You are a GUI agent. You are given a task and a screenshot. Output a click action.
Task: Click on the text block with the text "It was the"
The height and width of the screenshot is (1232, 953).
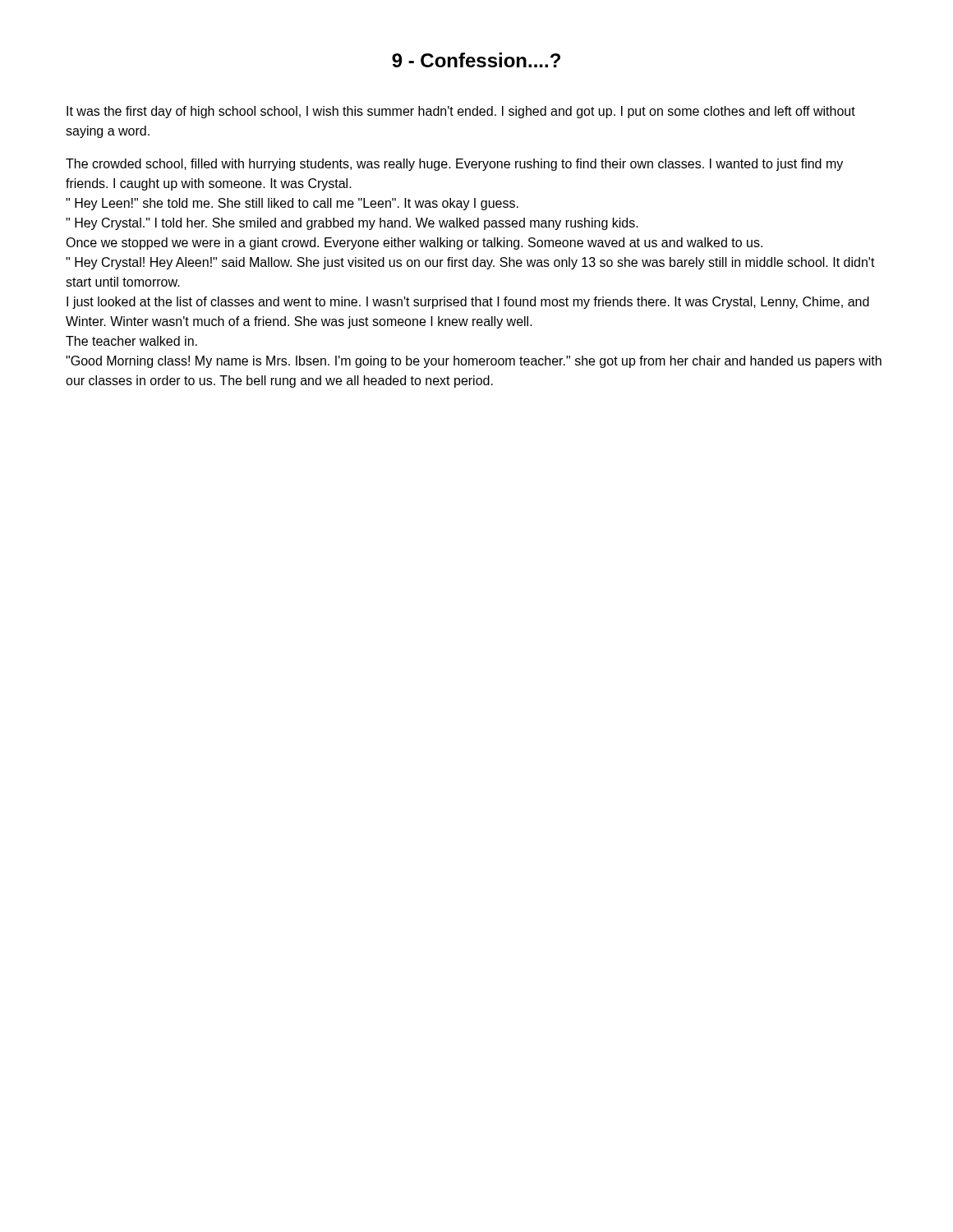pos(460,121)
